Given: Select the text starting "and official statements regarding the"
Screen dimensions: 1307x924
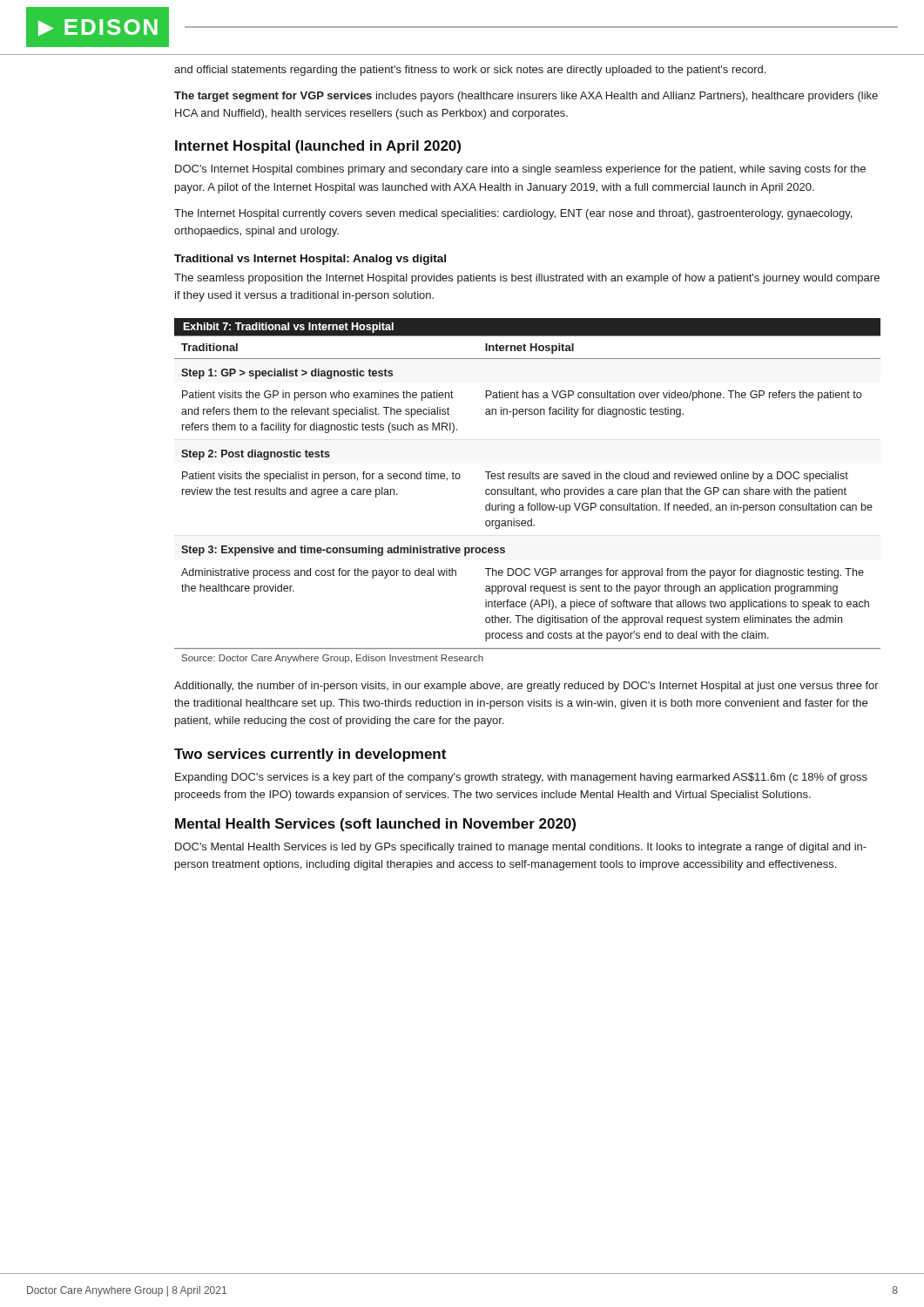Looking at the screenshot, I should point(470,69).
